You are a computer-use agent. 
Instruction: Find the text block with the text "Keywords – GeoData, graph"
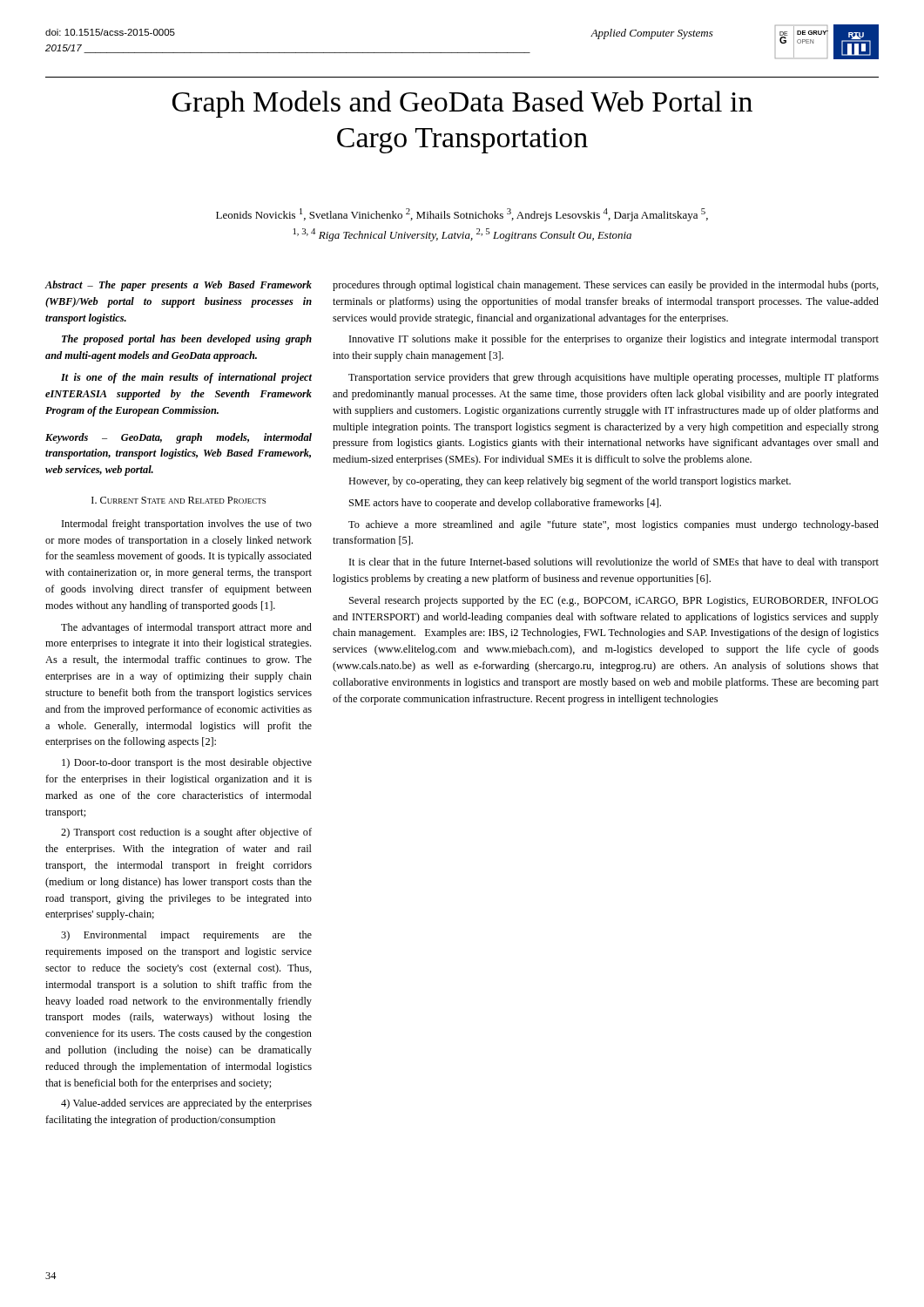pyautogui.click(x=179, y=454)
